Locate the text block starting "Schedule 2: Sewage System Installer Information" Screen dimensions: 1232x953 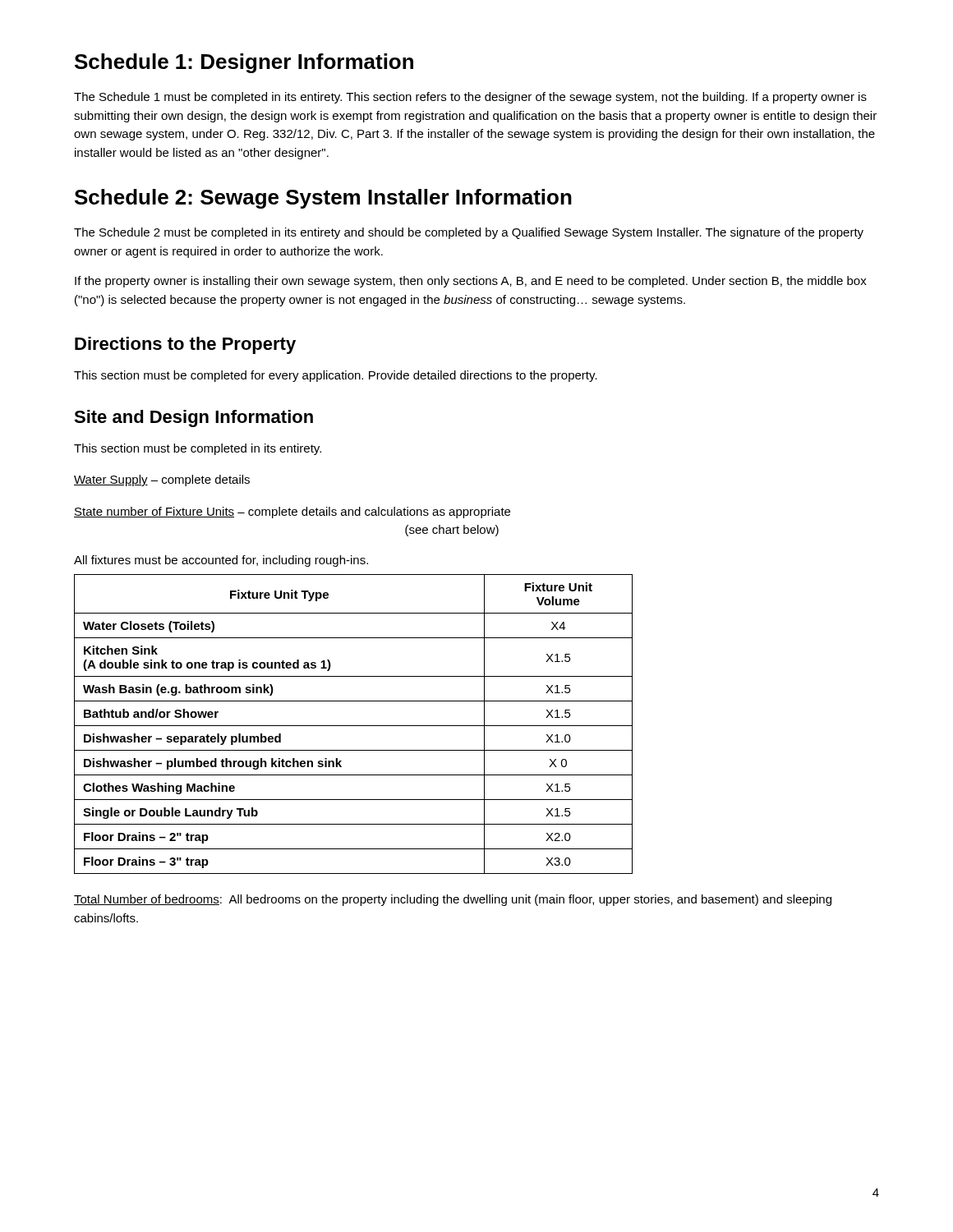(476, 198)
